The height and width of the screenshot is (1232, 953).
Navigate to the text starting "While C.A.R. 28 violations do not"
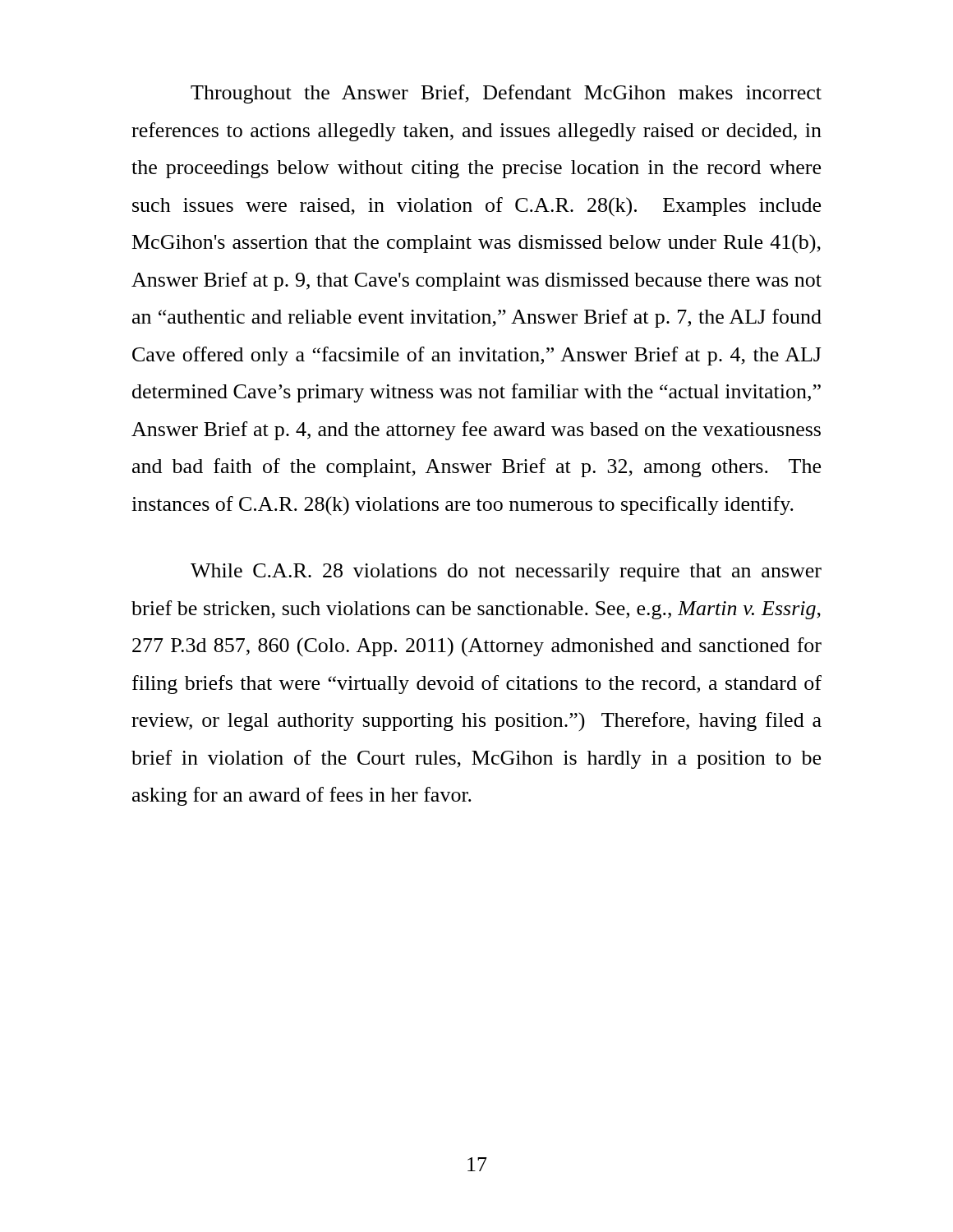pyautogui.click(x=476, y=683)
